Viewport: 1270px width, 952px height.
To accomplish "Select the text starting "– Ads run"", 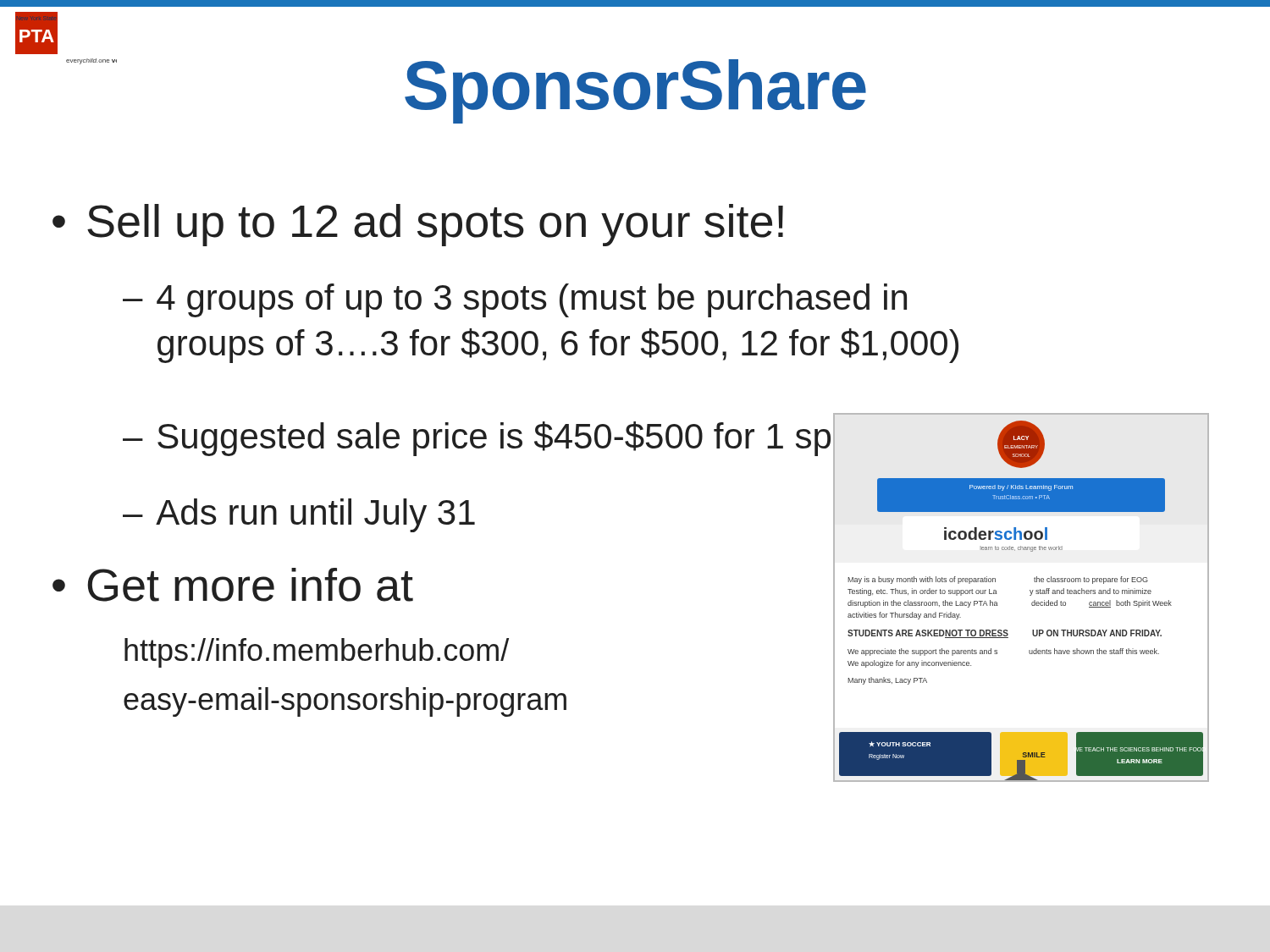I will point(300,513).
